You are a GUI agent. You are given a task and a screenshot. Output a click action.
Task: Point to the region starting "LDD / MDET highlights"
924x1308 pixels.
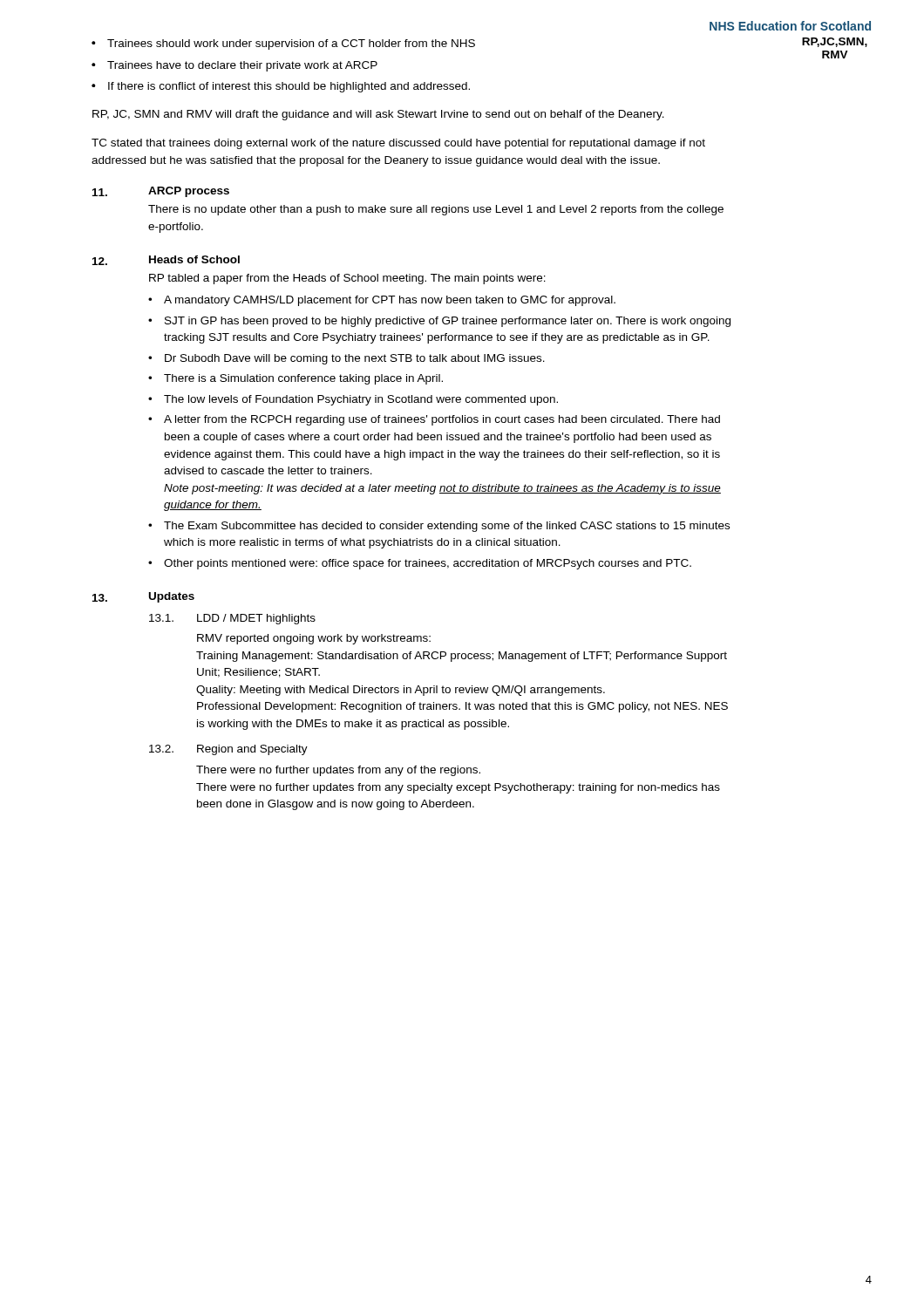click(256, 617)
